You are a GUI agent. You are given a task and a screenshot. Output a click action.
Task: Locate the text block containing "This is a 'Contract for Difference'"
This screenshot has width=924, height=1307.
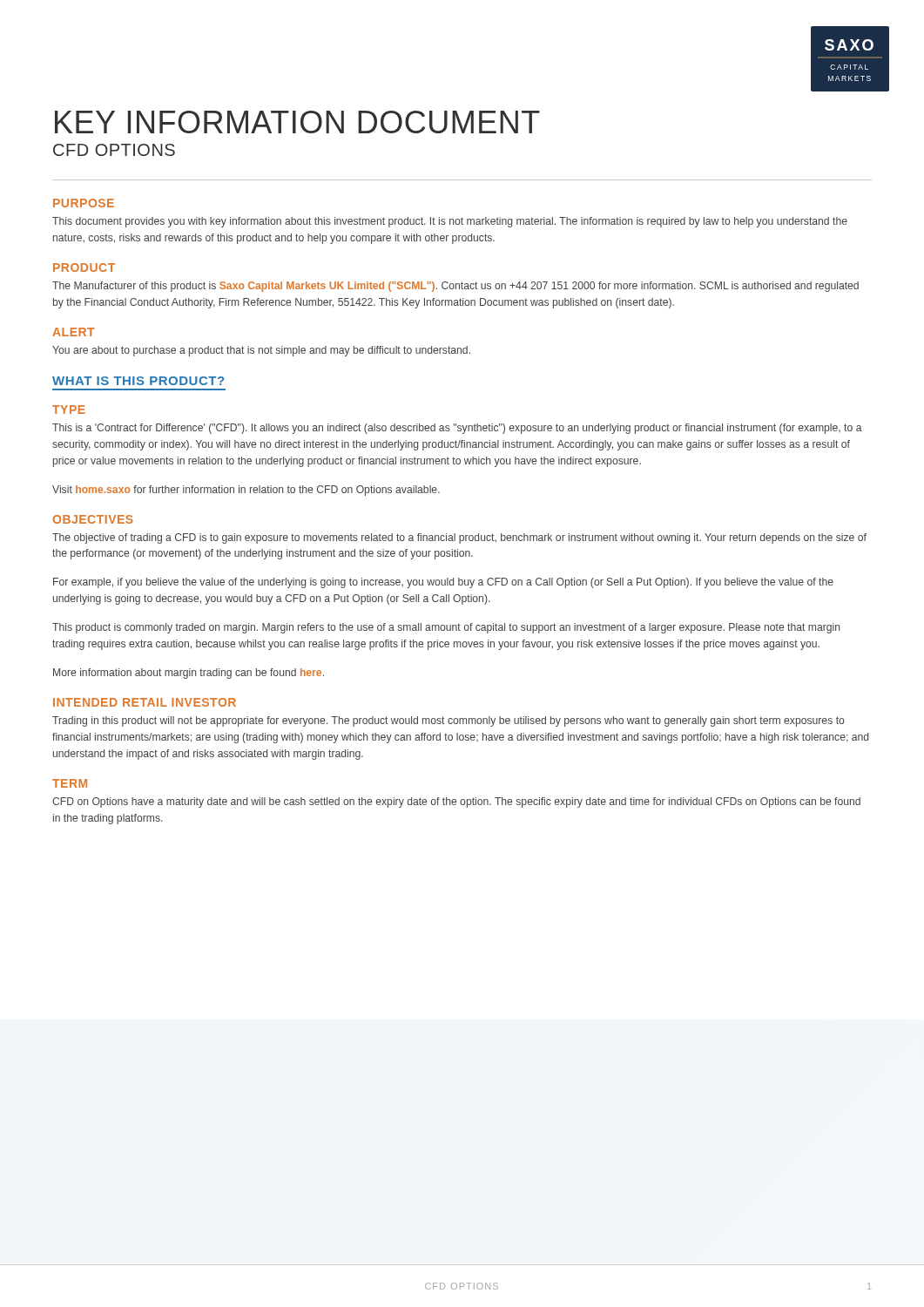click(462, 445)
